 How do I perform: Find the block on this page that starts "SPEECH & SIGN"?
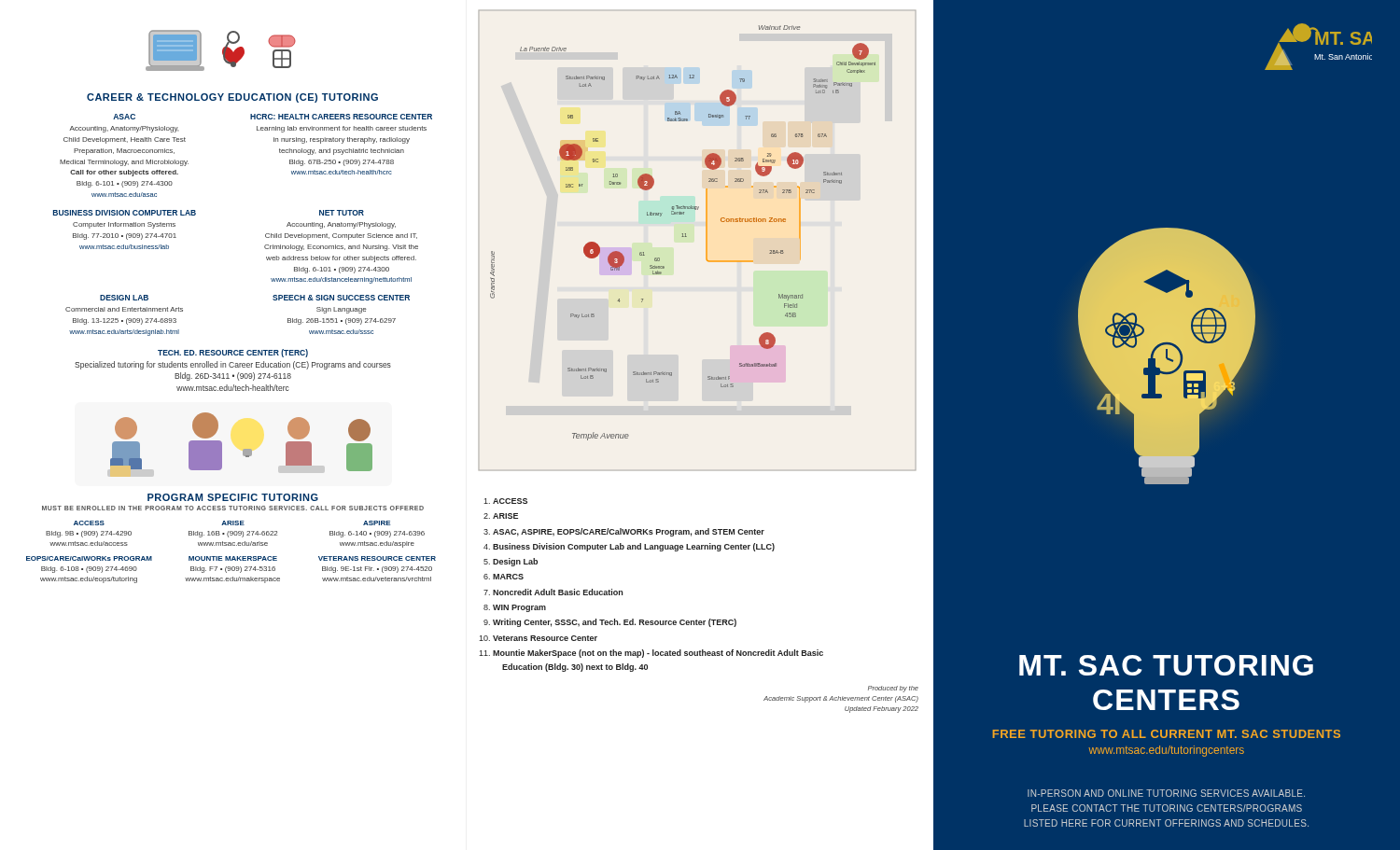(x=341, y=315)
